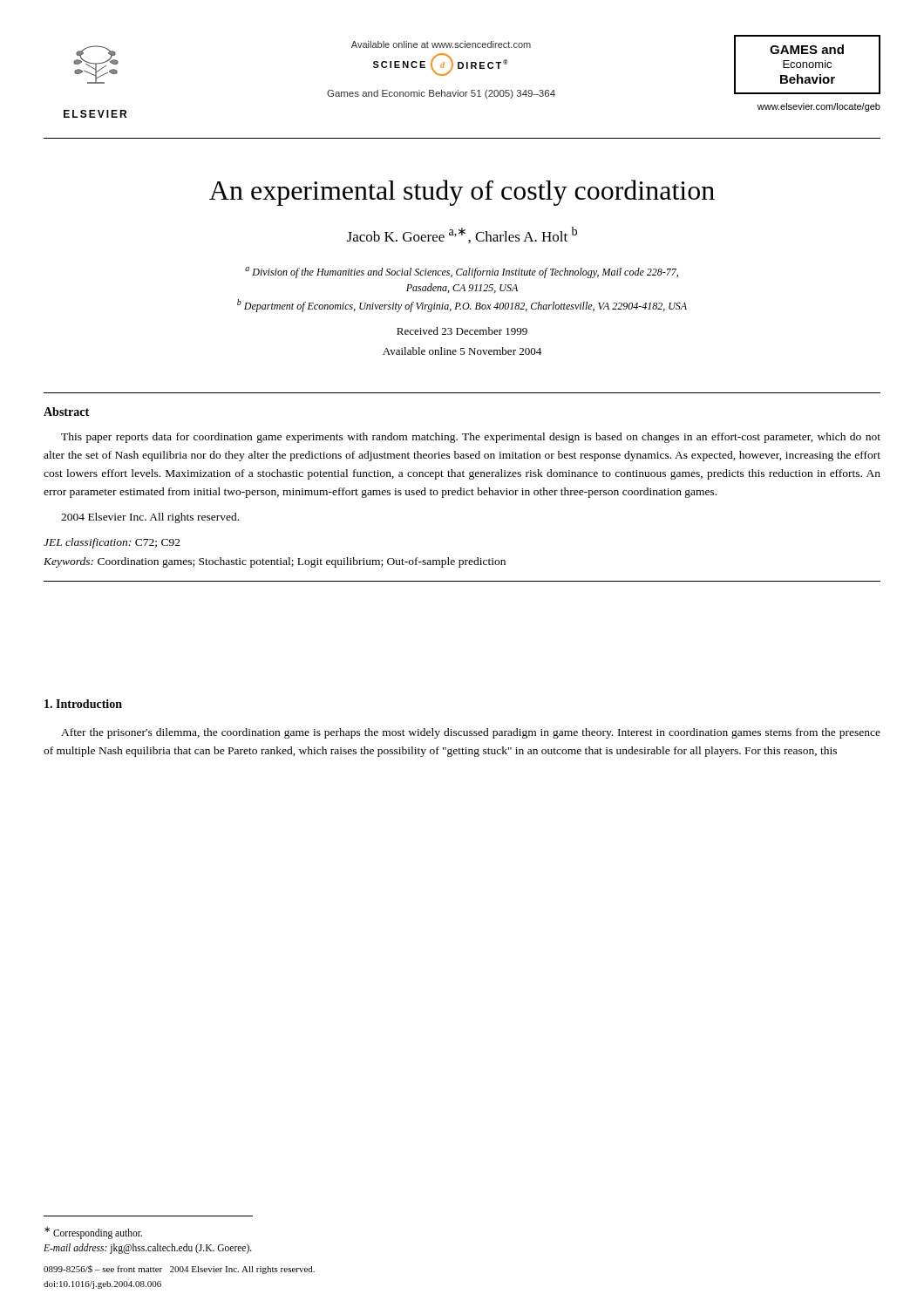
Task: Locate the passage starting "Jacob K. Goeree a,∗, Charles A. Holt b"
Action: coord(462,234)
